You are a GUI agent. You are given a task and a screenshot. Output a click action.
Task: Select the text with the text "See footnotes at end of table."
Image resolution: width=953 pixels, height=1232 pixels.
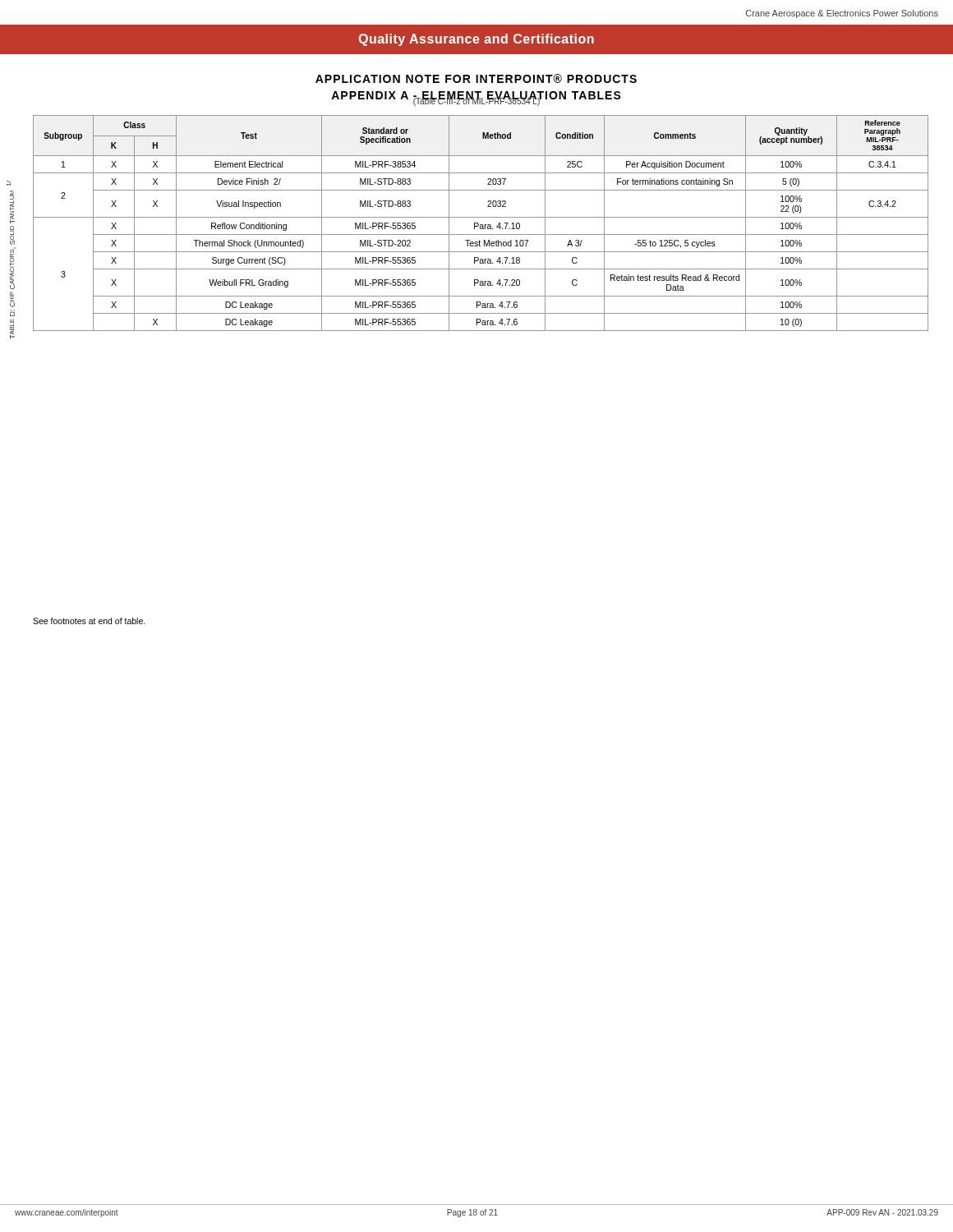89,621
